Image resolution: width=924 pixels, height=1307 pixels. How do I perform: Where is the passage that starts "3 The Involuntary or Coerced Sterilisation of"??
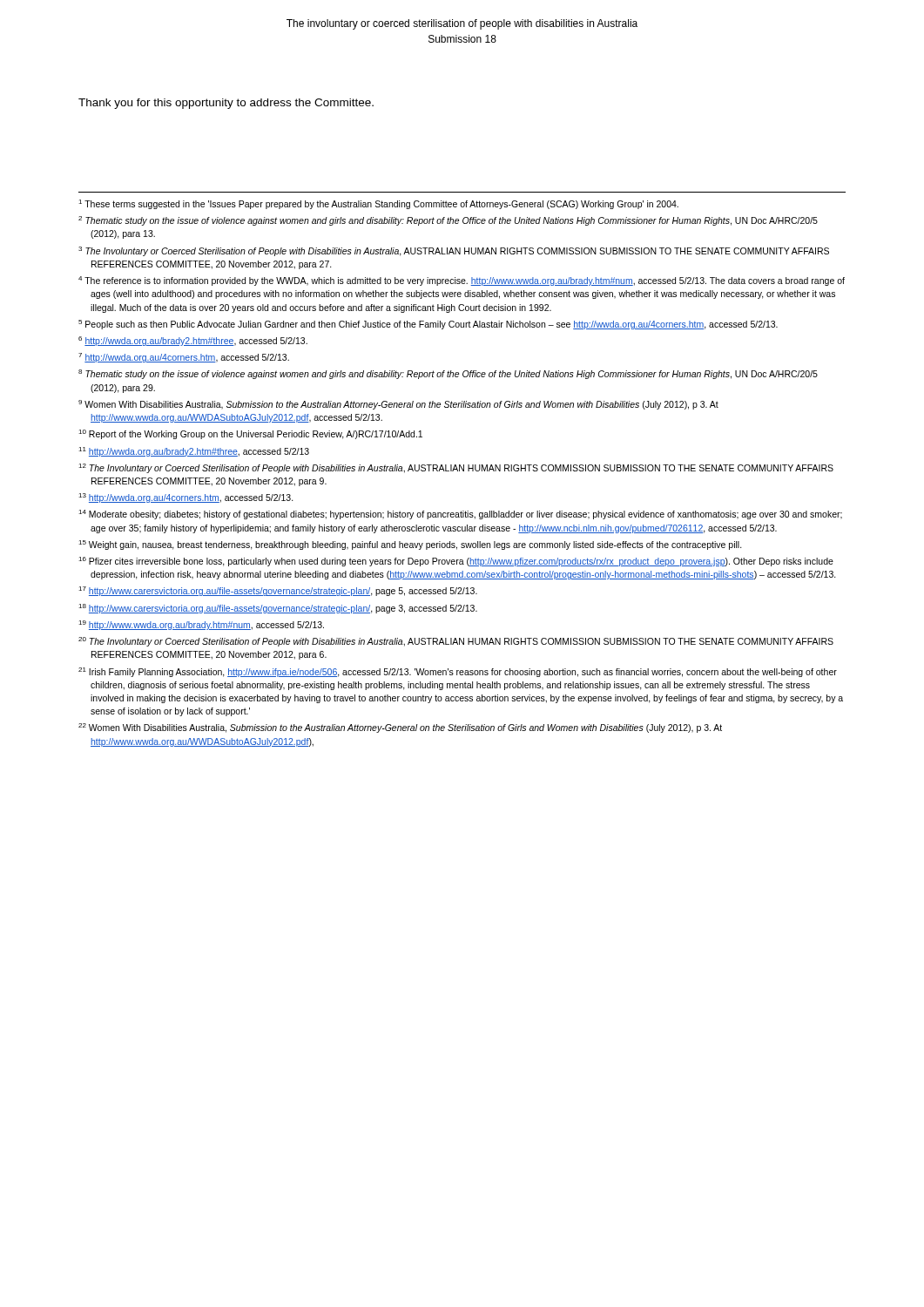454,257
